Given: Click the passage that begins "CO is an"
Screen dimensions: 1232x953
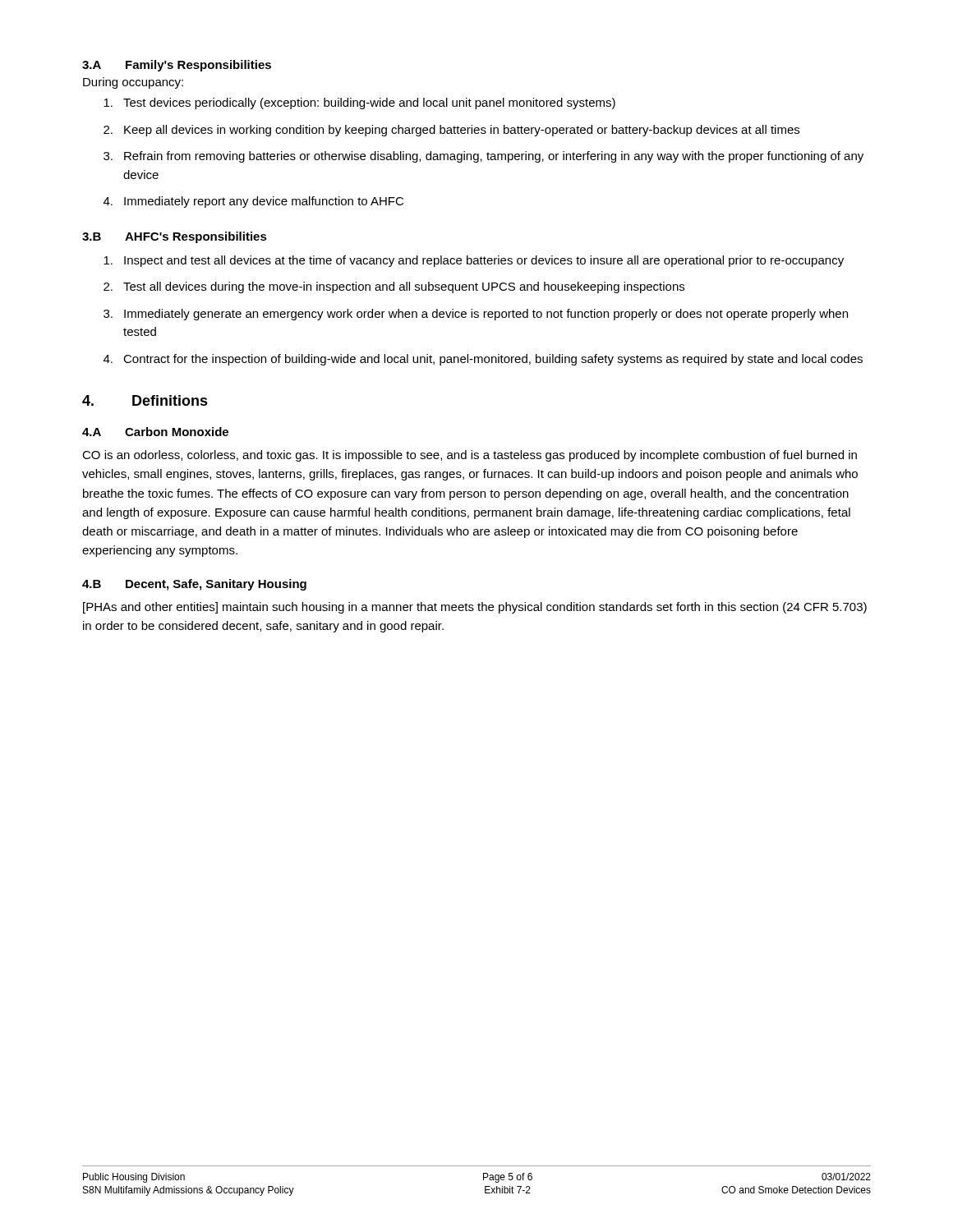Looking at the screenshot, I should click(470, 502).
